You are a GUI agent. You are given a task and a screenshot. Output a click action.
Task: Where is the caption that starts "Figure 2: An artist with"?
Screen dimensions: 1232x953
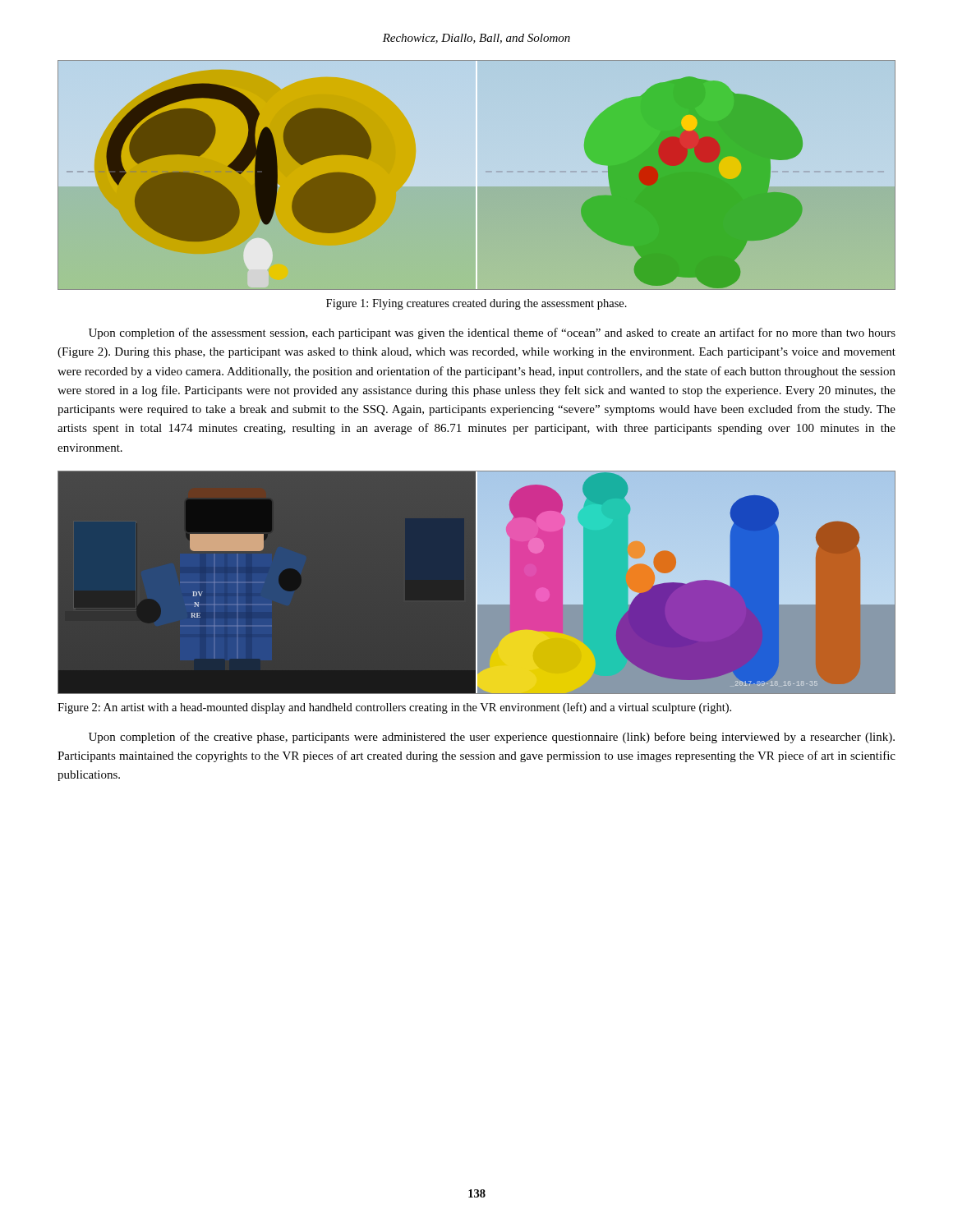coord(395,707)
